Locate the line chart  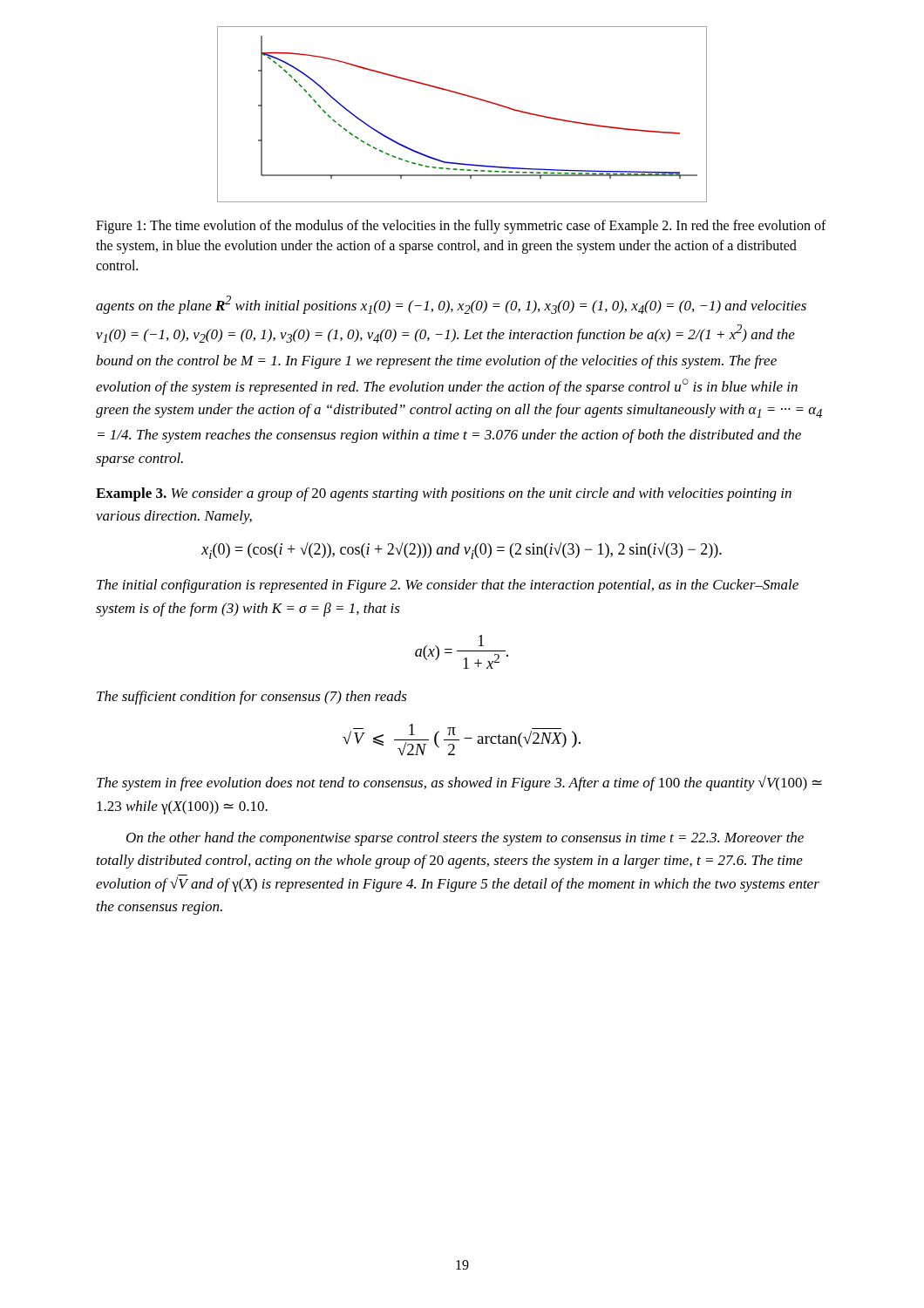(x=462, y=116)
